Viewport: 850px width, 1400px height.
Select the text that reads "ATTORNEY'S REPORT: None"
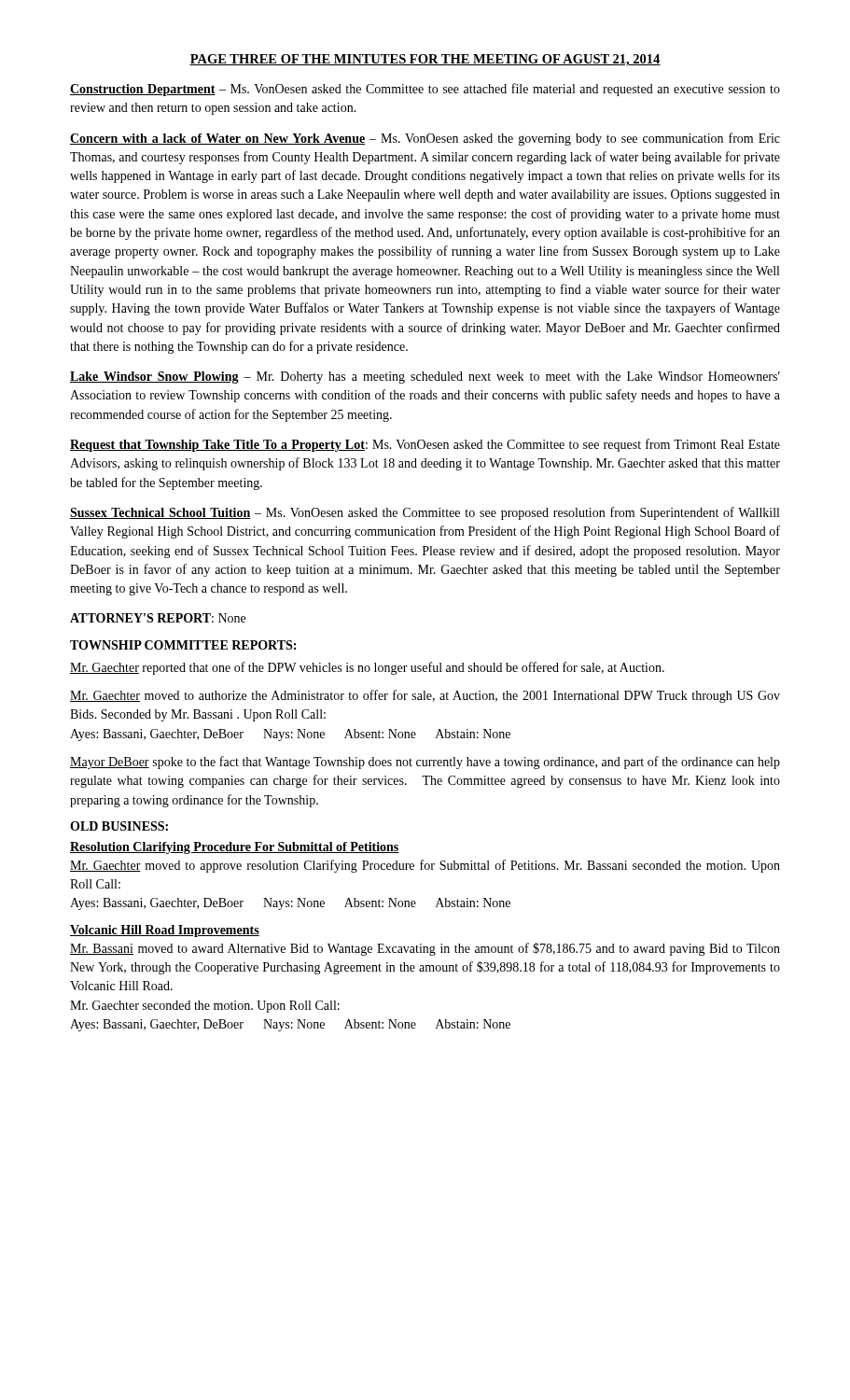[x=158, y=619]
